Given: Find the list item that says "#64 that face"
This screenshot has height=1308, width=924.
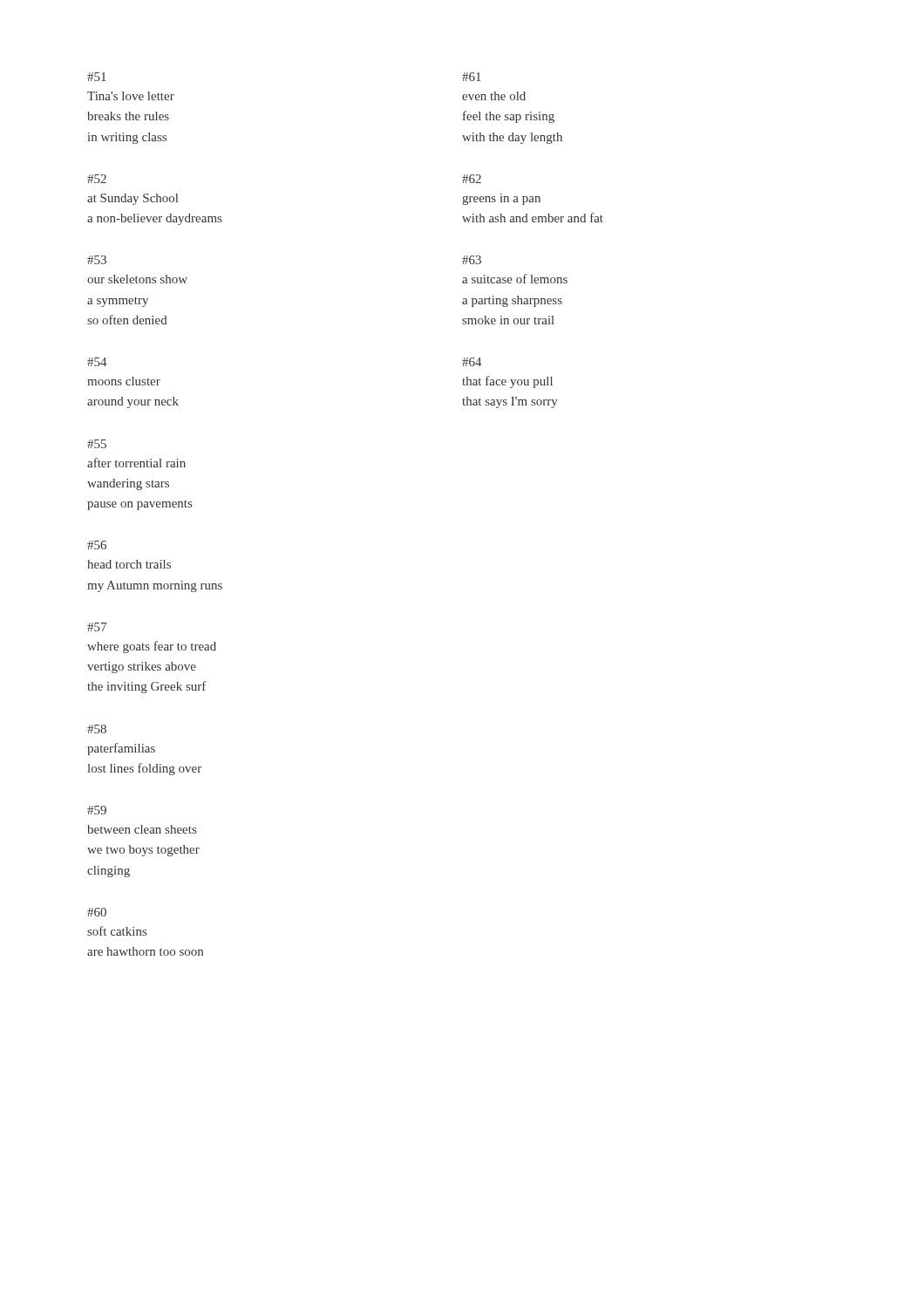Looking at the screenshot, I should tap(472, 362).
